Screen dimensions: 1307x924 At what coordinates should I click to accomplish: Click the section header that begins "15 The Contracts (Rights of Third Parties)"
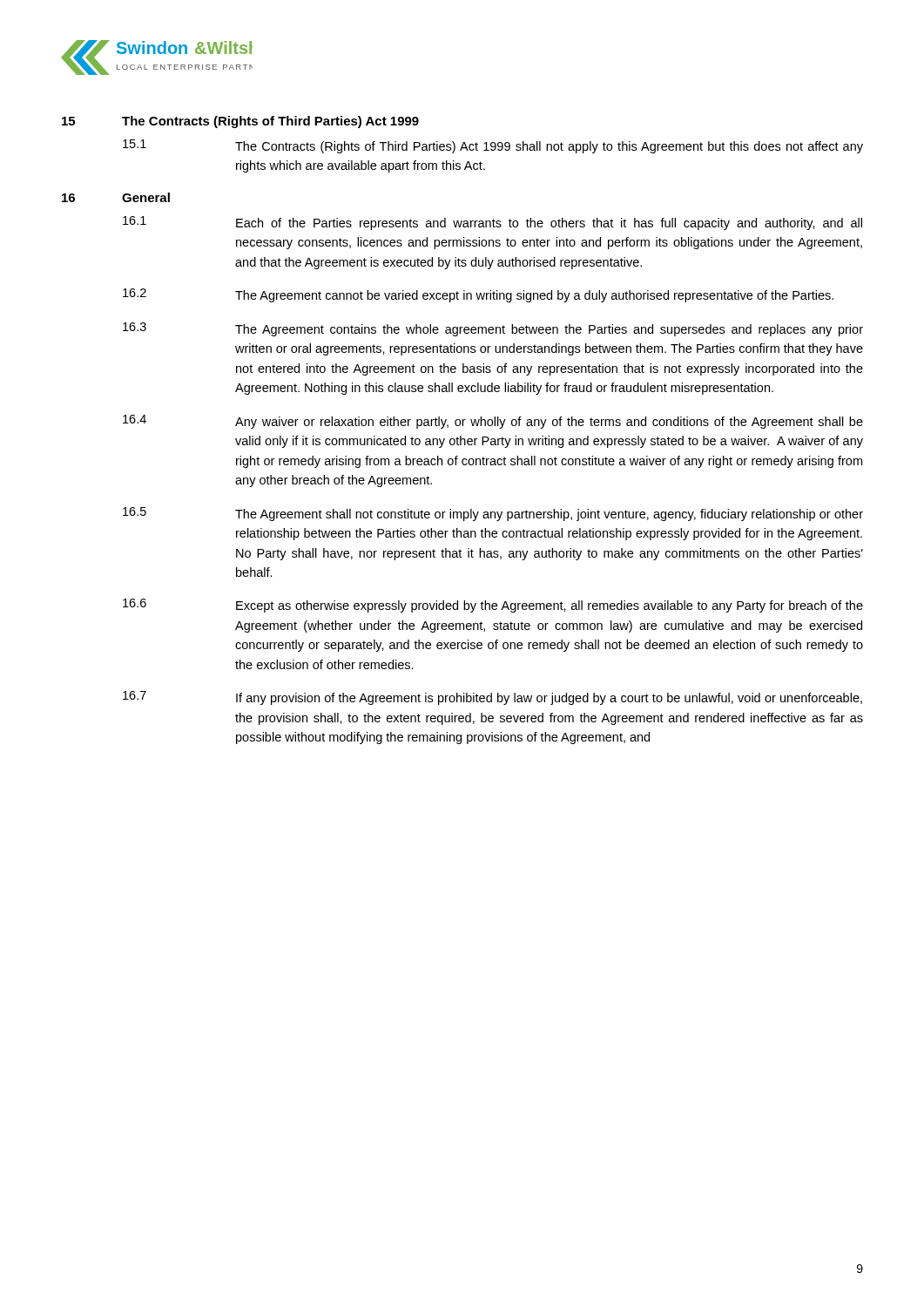coord(240,121)
